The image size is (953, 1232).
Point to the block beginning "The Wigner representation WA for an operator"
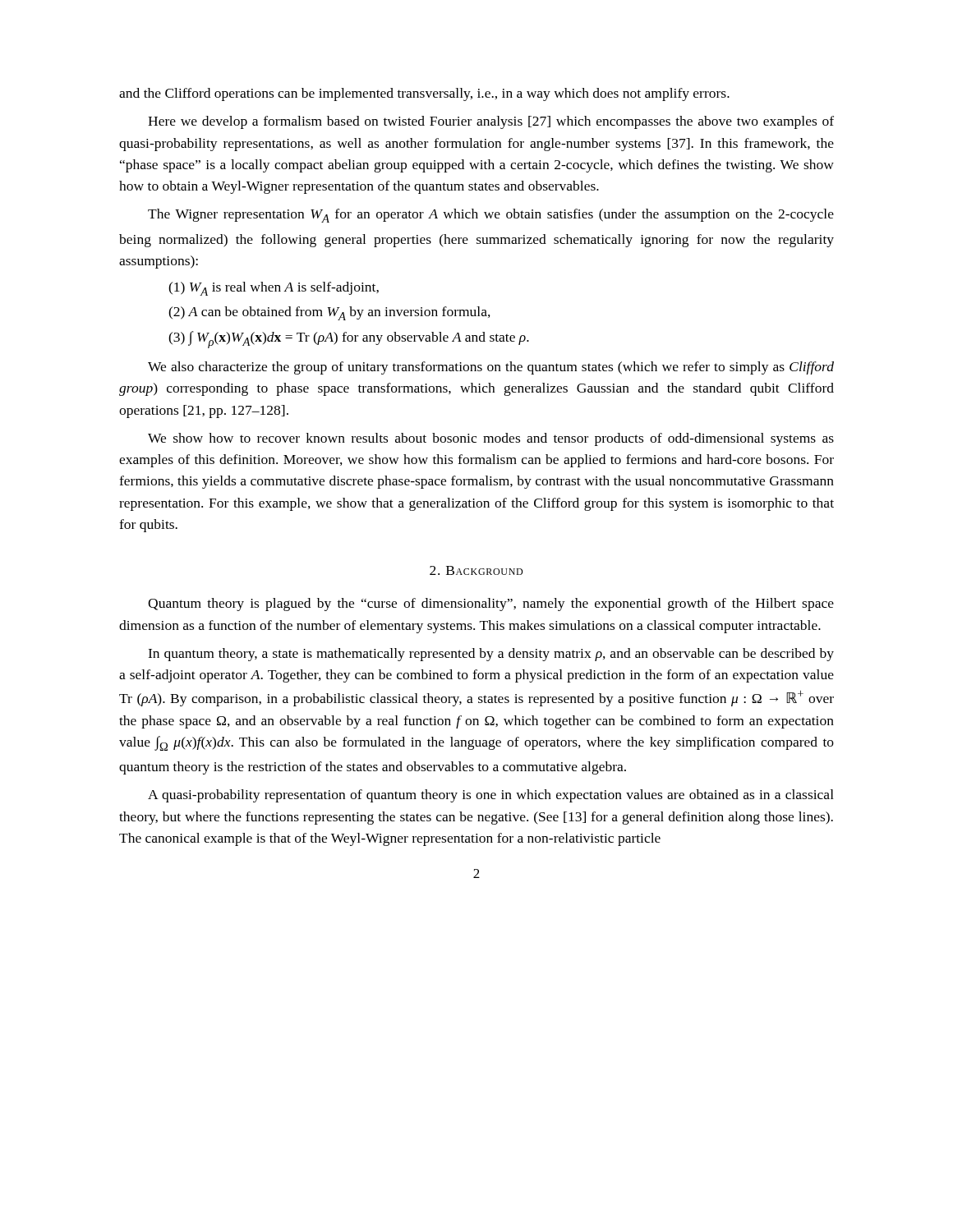476,237
